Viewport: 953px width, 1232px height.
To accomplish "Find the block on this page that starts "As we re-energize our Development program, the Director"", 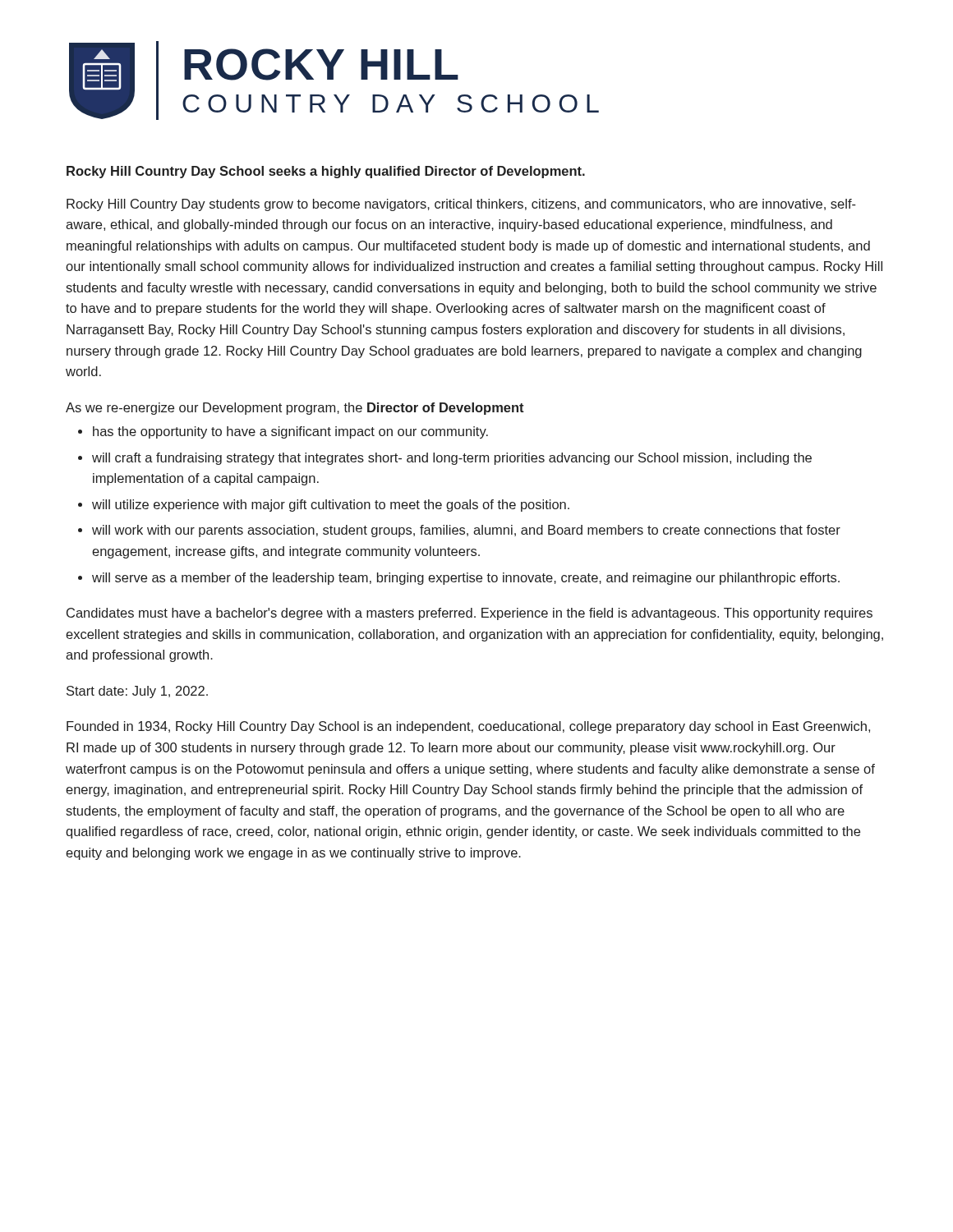I will tap(295, 407).
